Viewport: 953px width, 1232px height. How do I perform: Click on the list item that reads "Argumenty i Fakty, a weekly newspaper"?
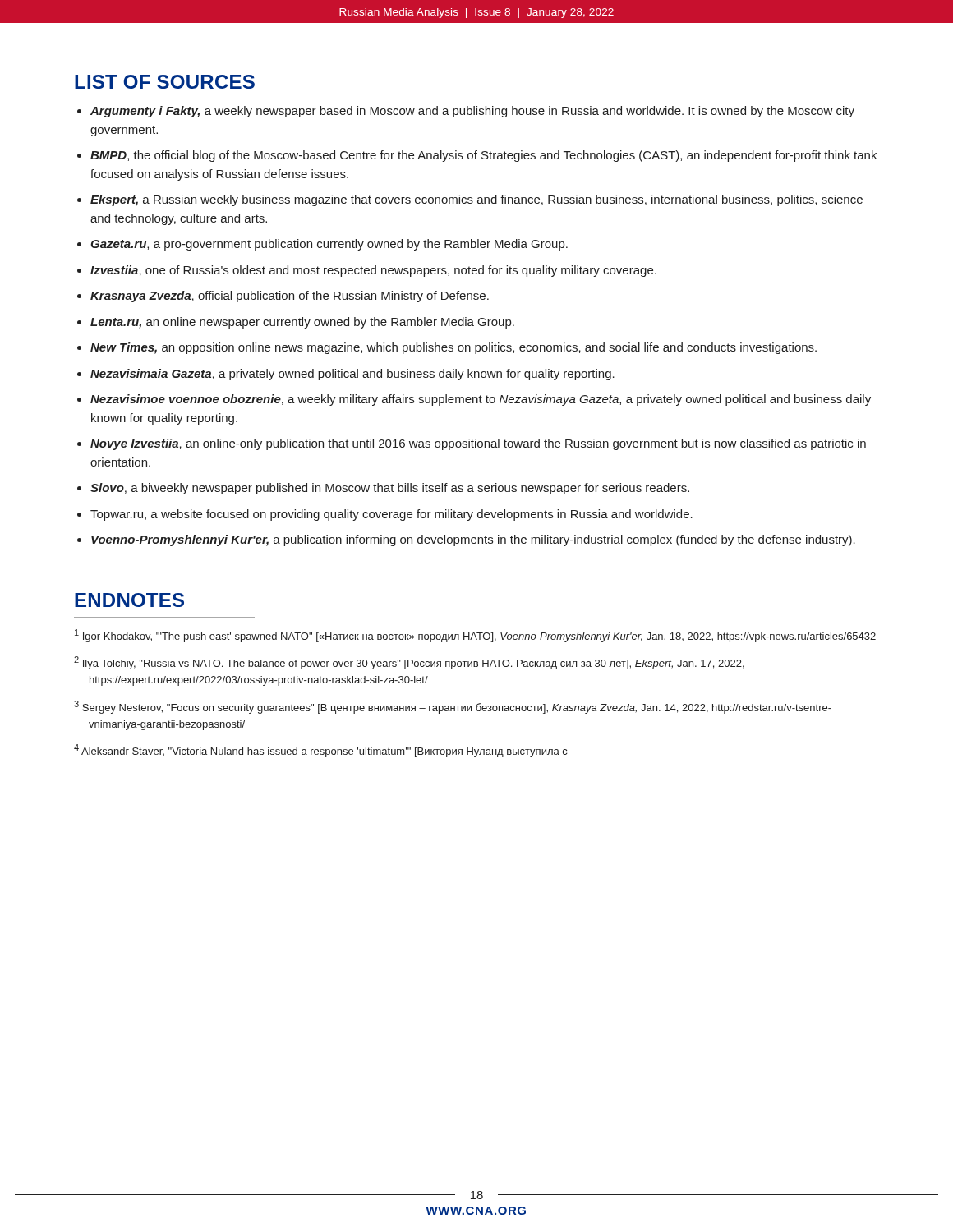[472, 120]
